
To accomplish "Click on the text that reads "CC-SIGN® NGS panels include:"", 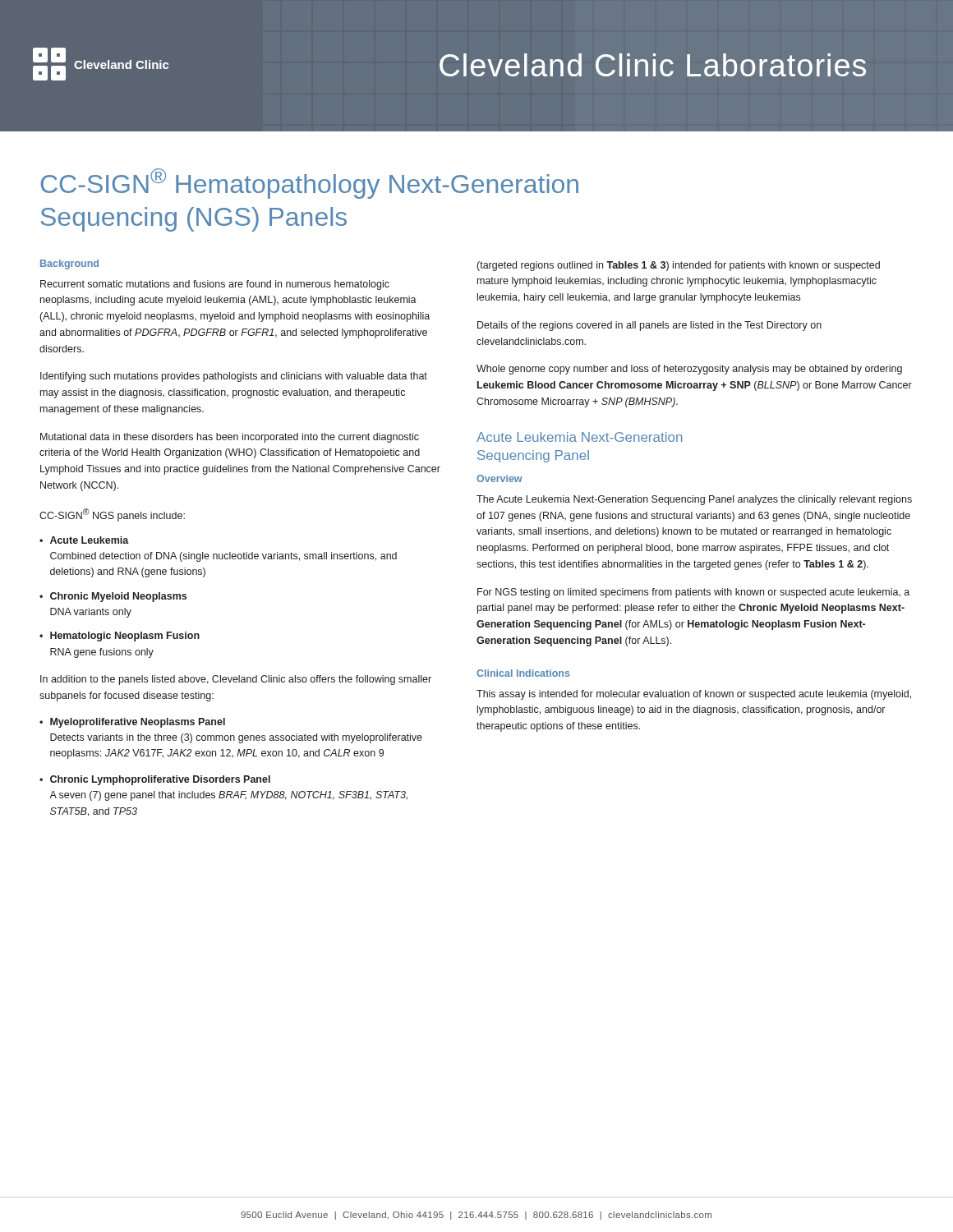I will coord(113,514).
